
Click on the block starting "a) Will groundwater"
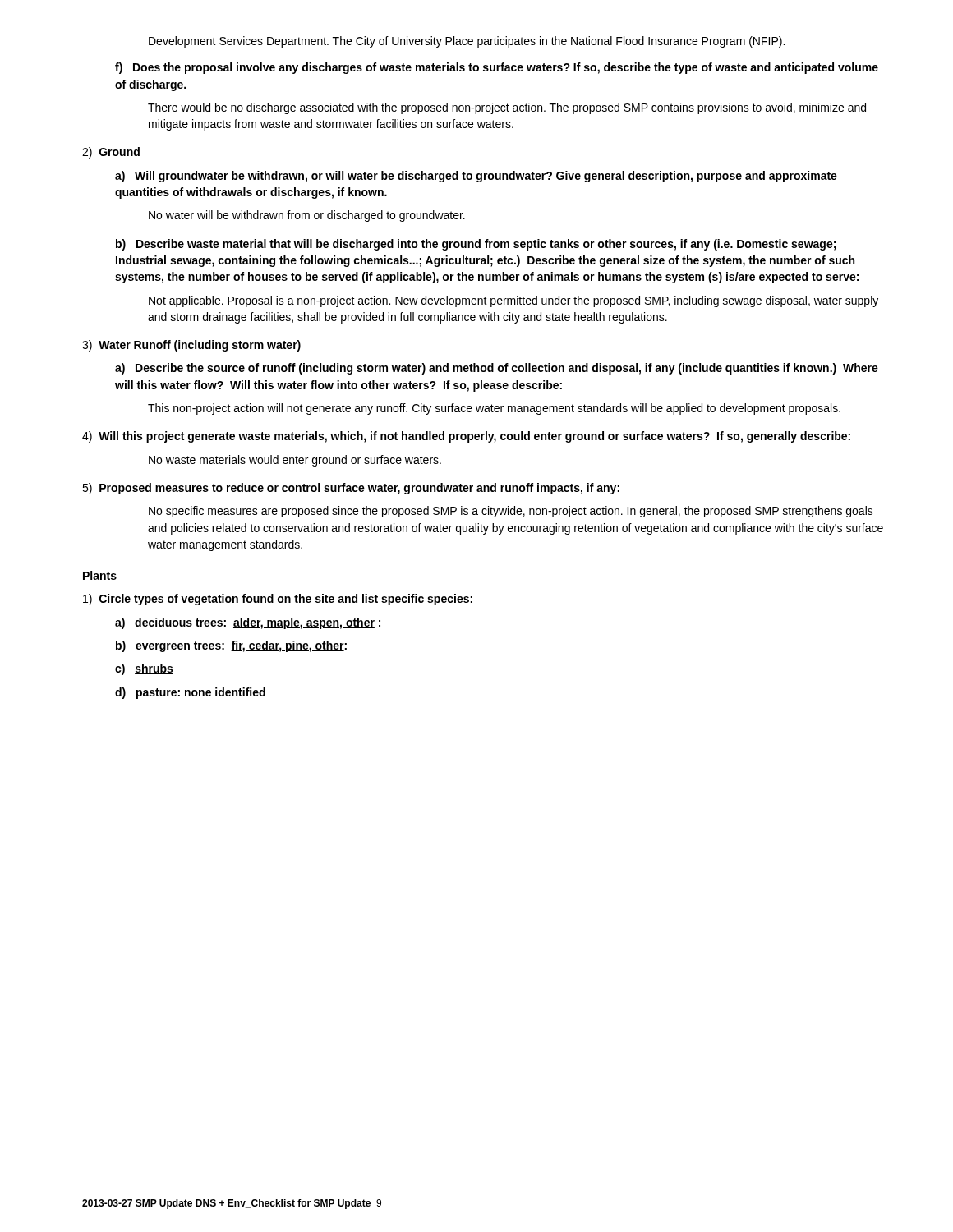click(x=501, y=184)
